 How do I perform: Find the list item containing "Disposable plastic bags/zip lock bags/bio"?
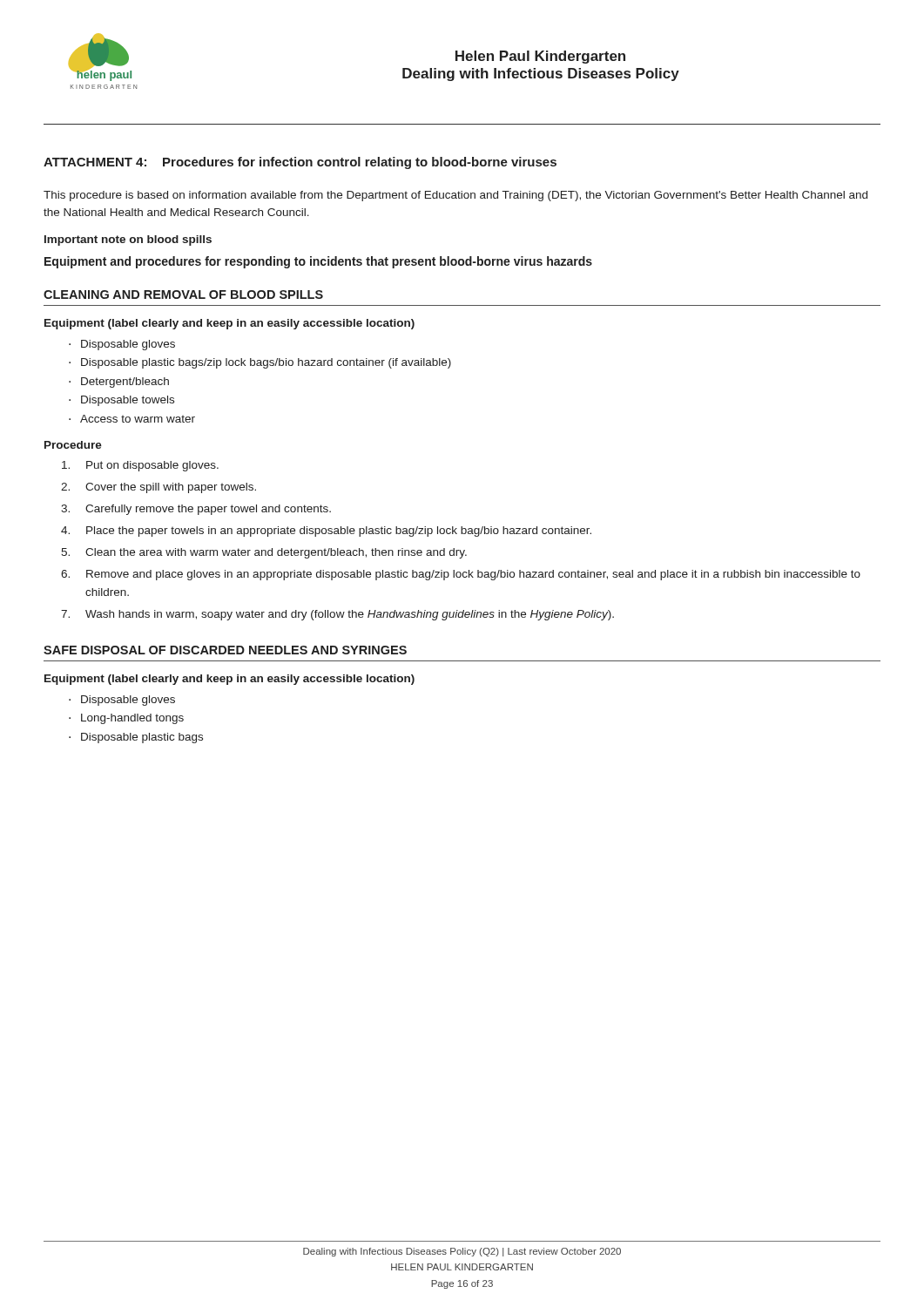tap(266, 362)
